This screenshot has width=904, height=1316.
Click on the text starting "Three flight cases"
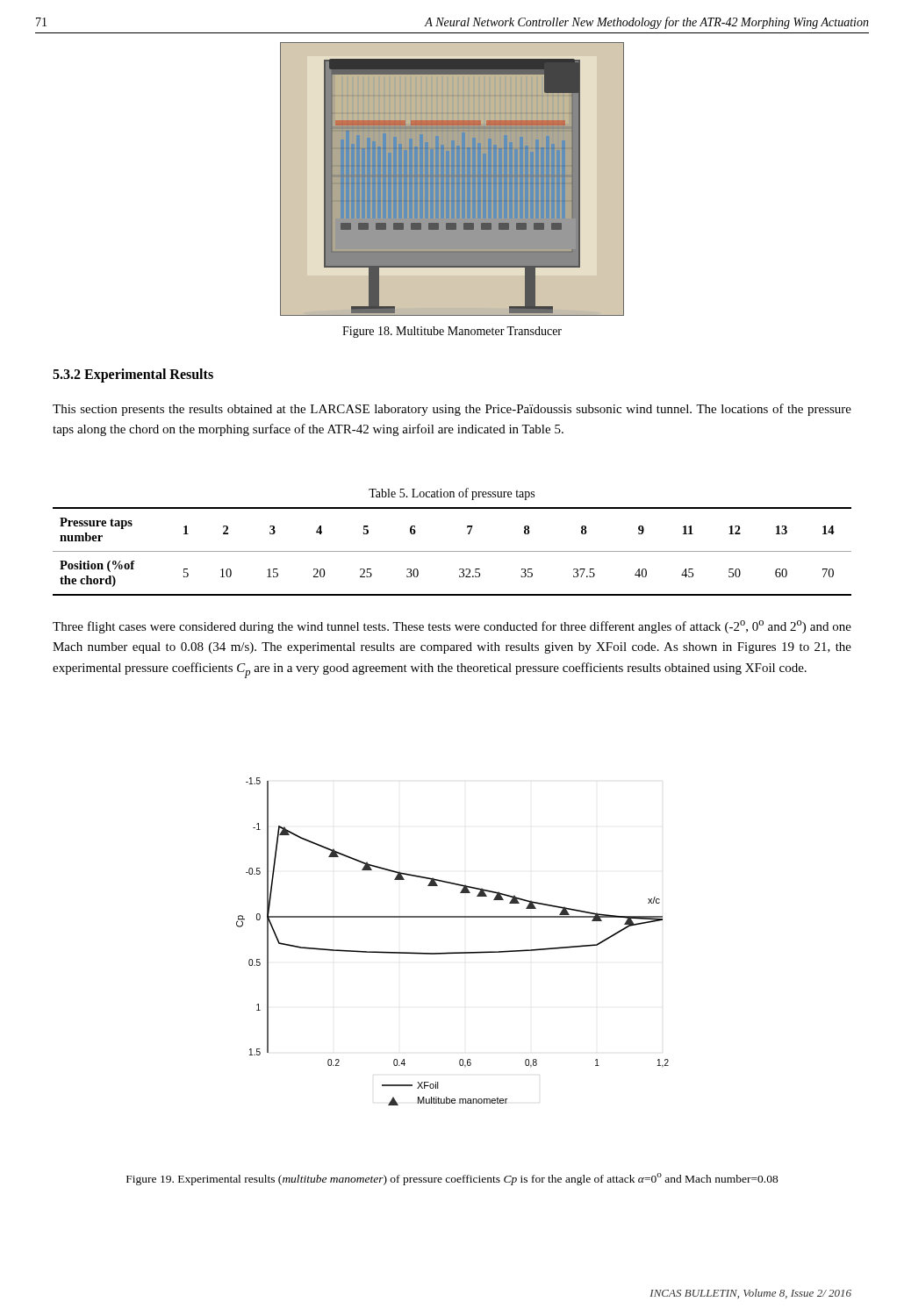coord(452,647)
